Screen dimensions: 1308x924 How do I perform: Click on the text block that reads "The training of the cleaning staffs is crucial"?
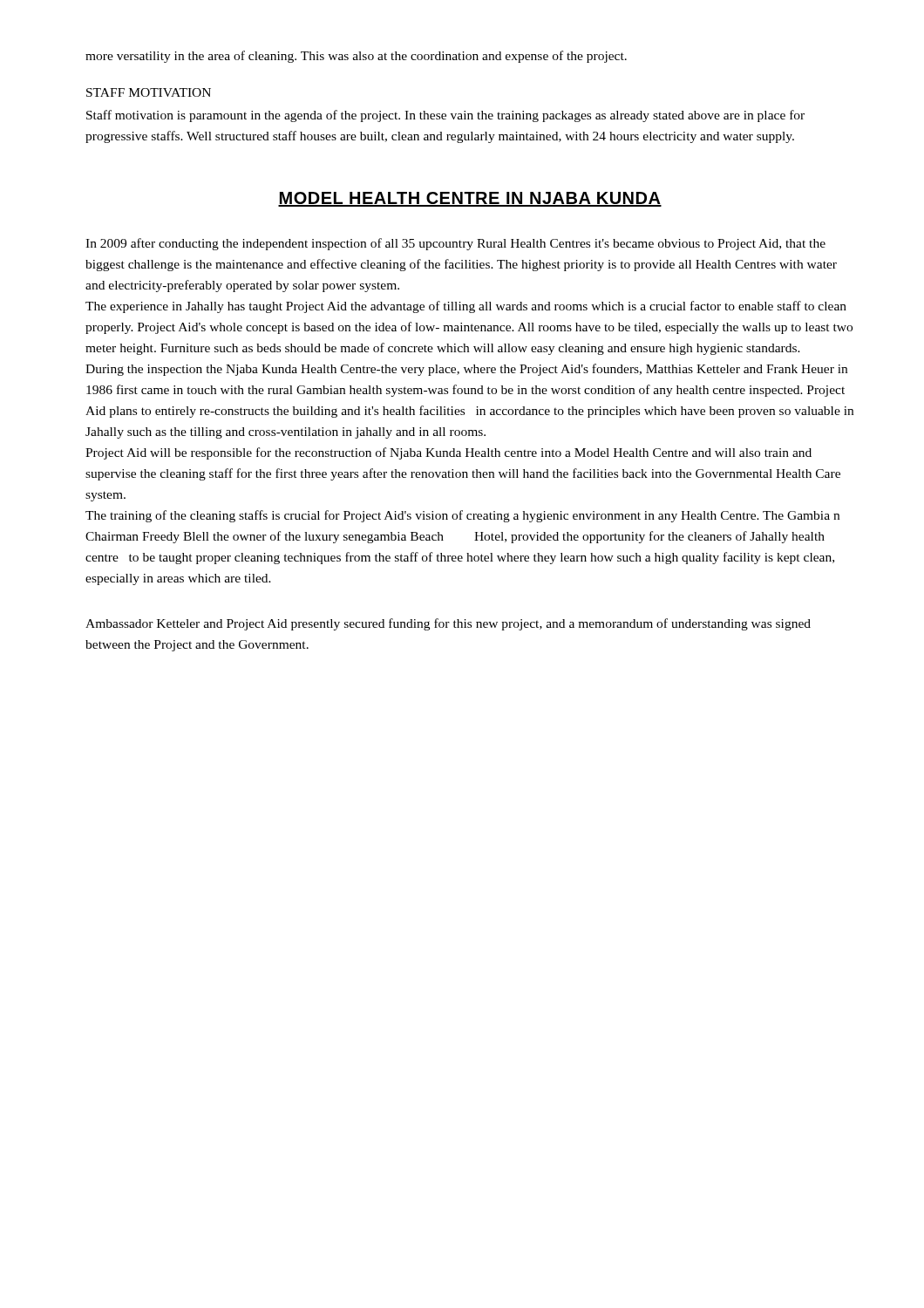point(470,547)
